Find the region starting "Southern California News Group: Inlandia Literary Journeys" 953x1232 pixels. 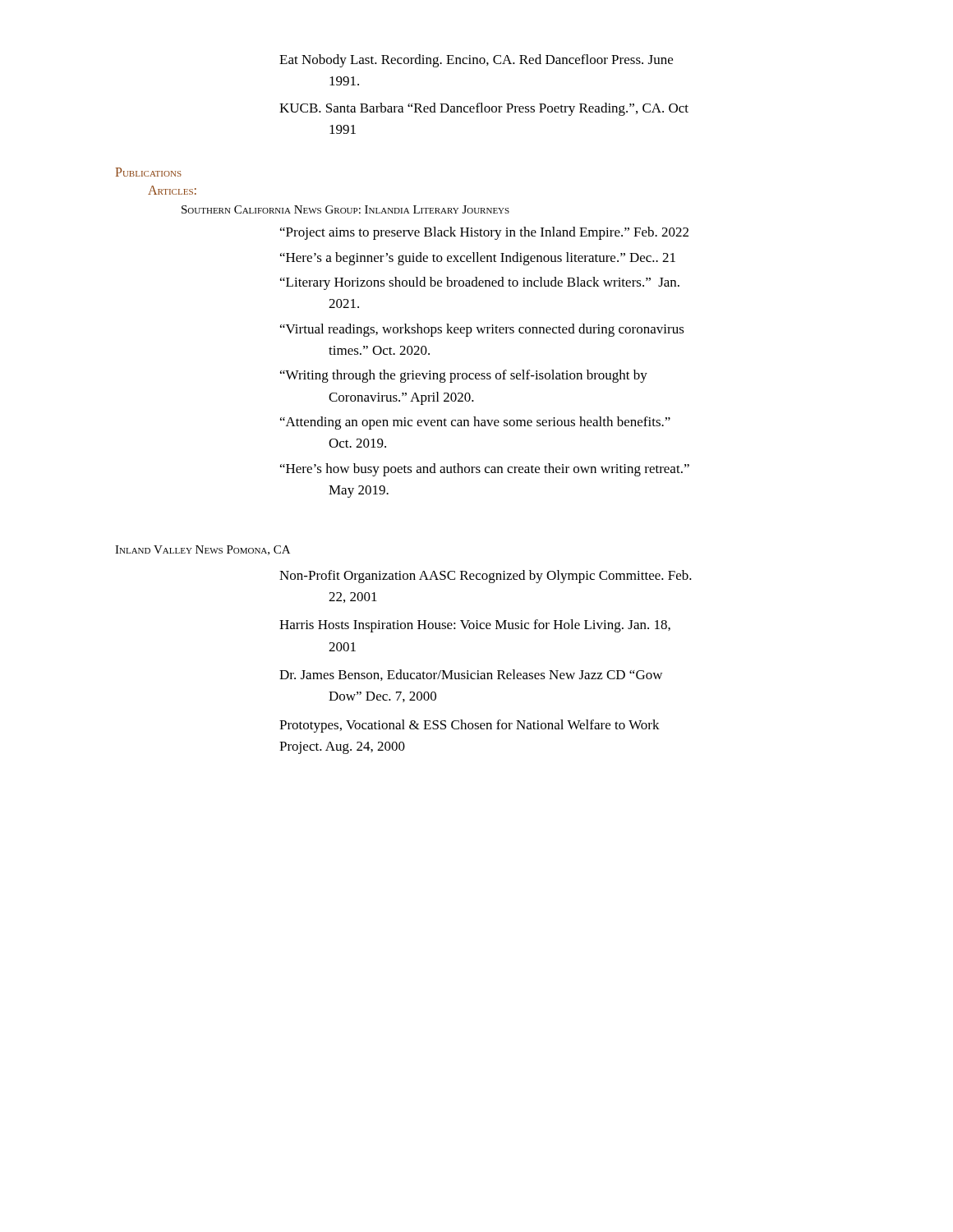click(345, 210)
